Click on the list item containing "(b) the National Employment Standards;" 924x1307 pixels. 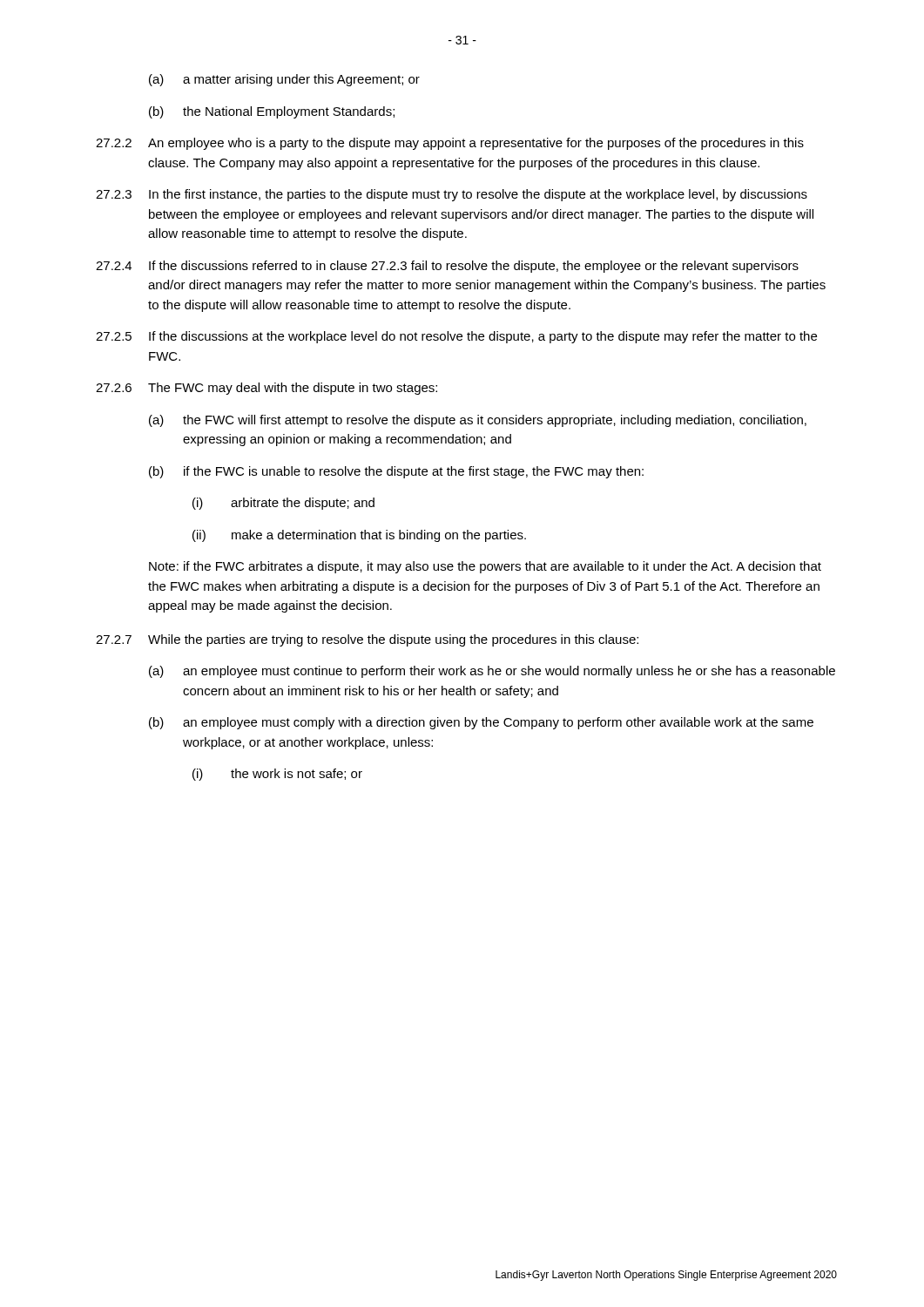272,112
